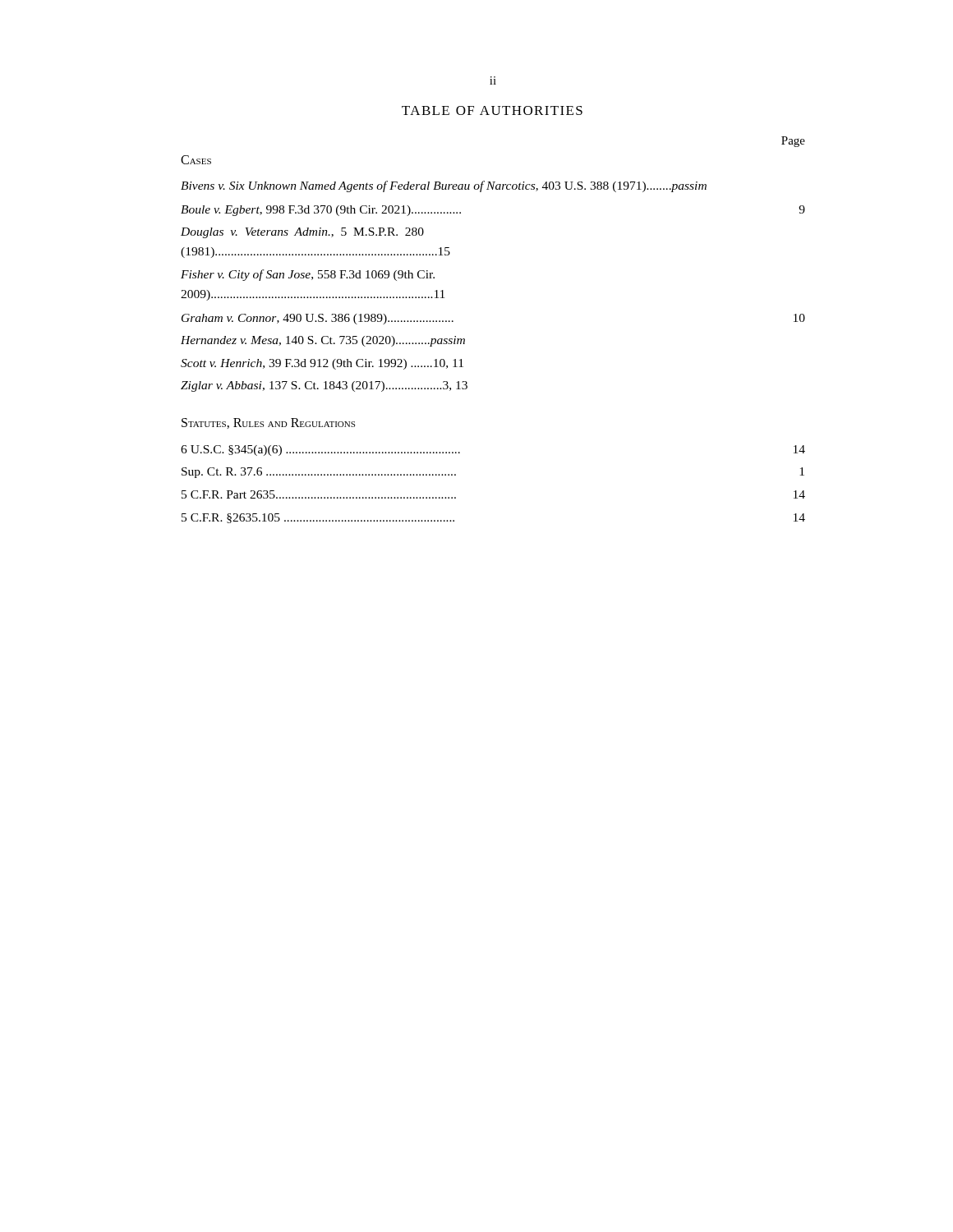
Task: Point to the text starting "TABLE OF AUTHORITIES"
Action: pos(493,110)
